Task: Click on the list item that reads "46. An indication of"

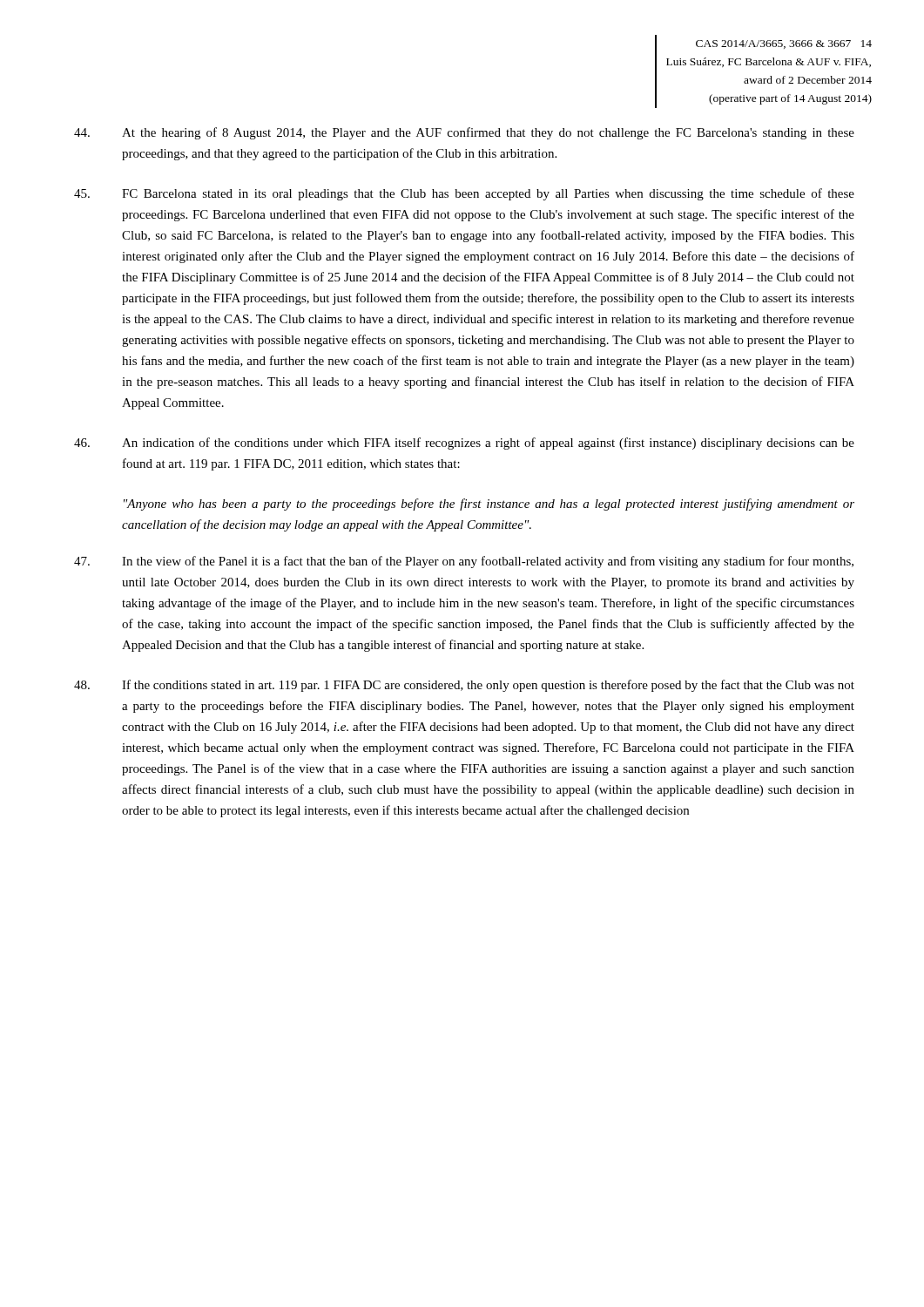Action: coord(464,453)
